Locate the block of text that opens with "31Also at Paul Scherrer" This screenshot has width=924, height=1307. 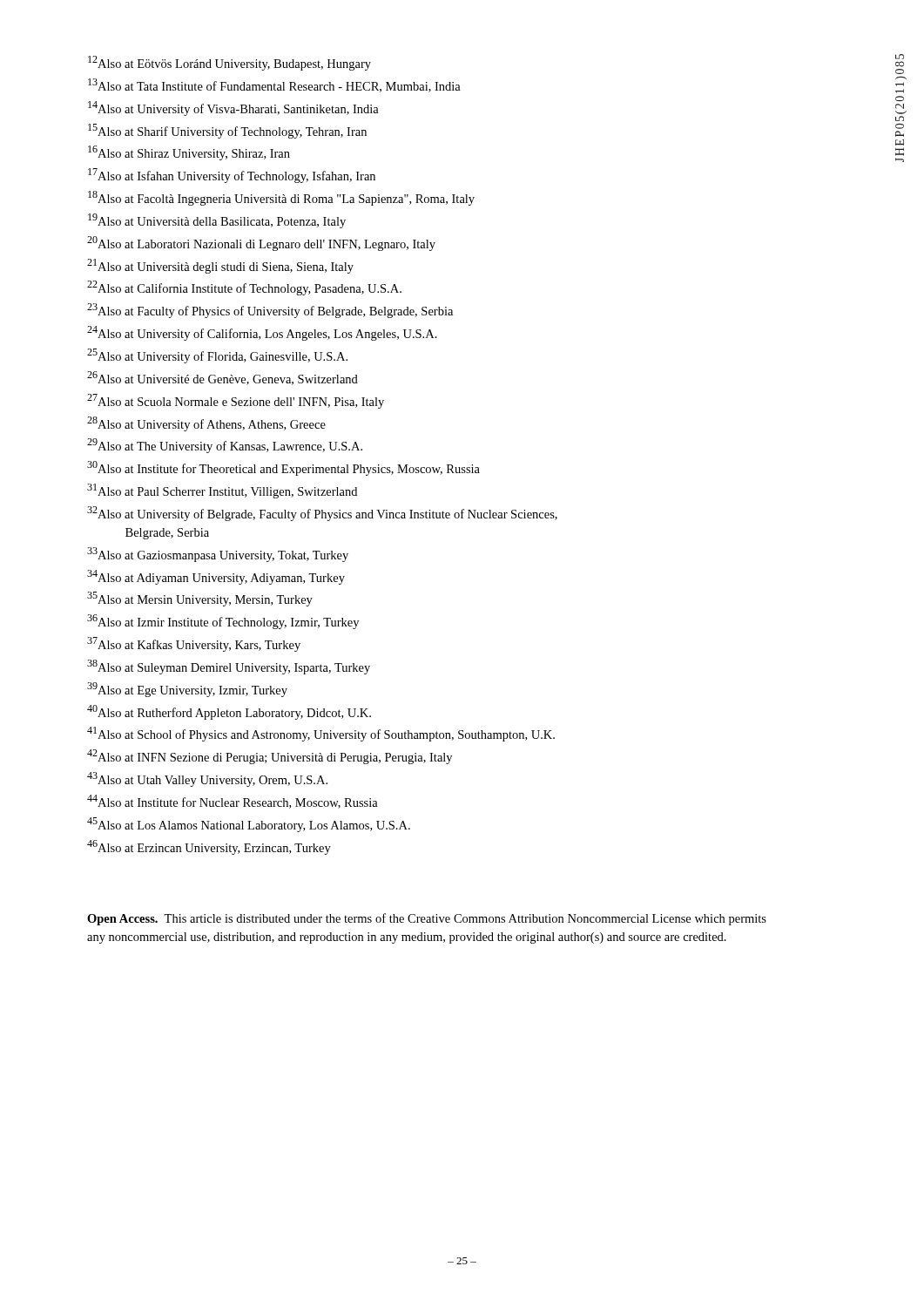pos(222,490)
